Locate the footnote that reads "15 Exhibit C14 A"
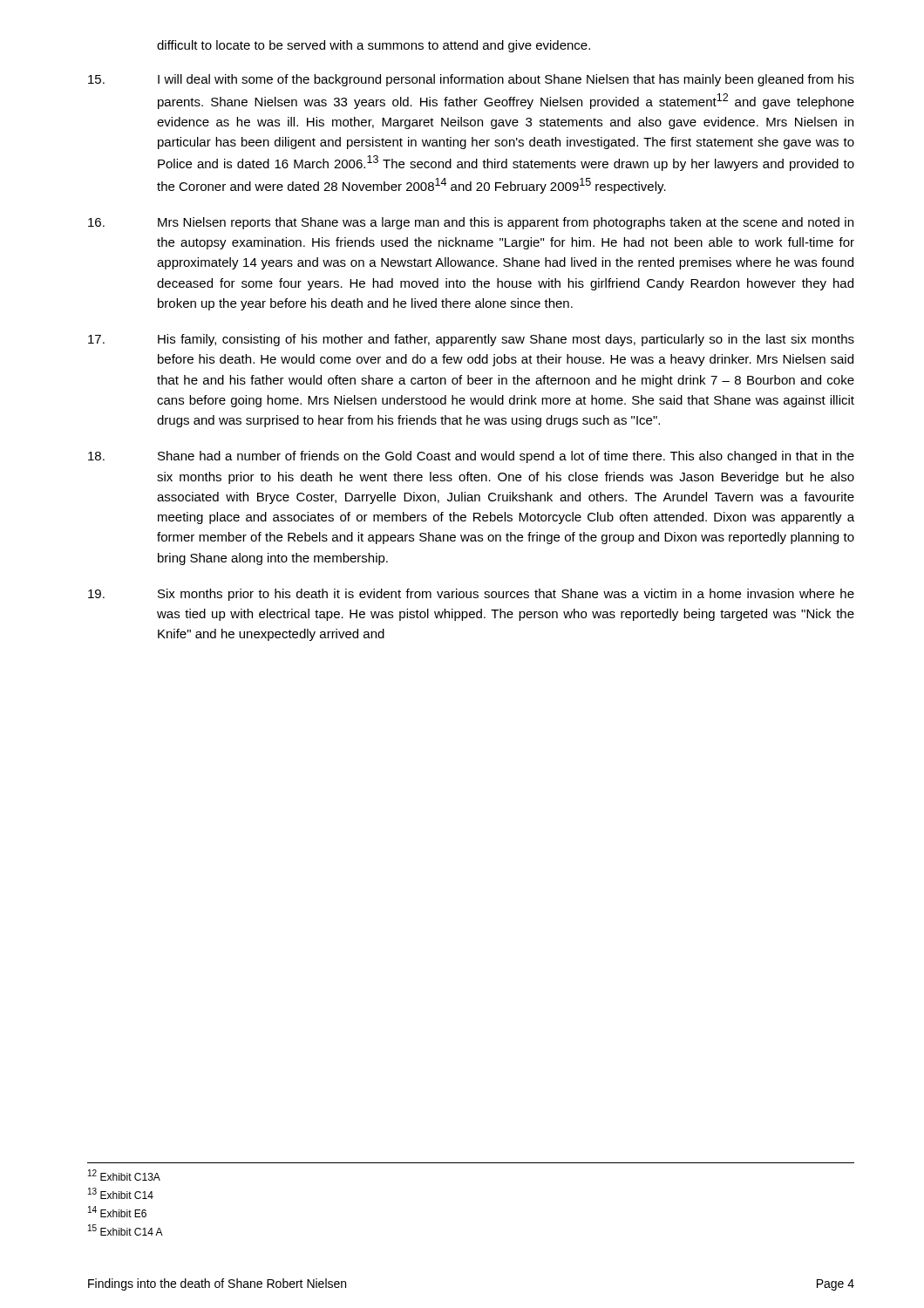The image size is (924, 1308). [x=125, y=1231]
